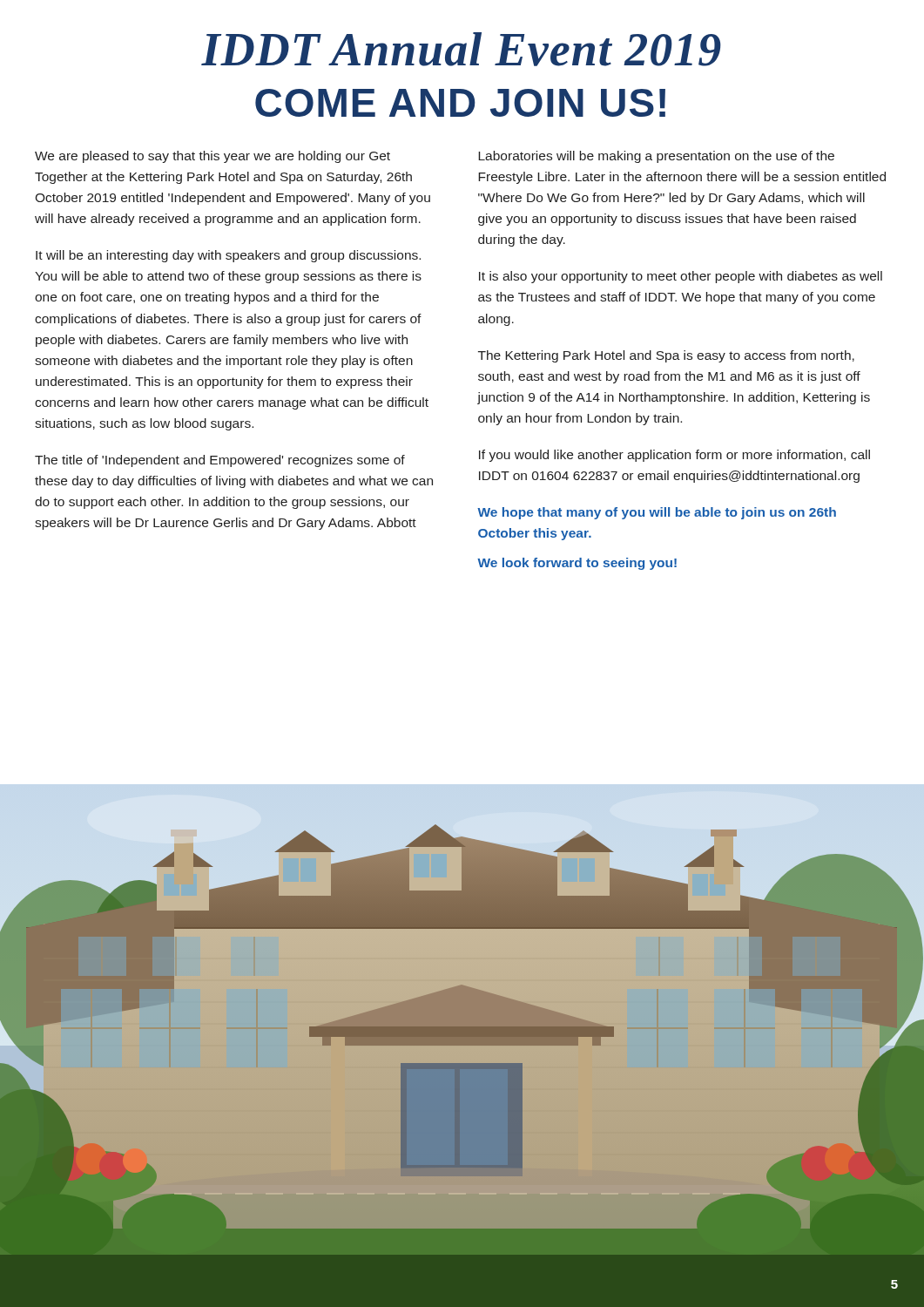This screenshot has height=1307, width=924.
Task: Where is the passage that starts "It will be an interesting"?
Action: [232, 339]
